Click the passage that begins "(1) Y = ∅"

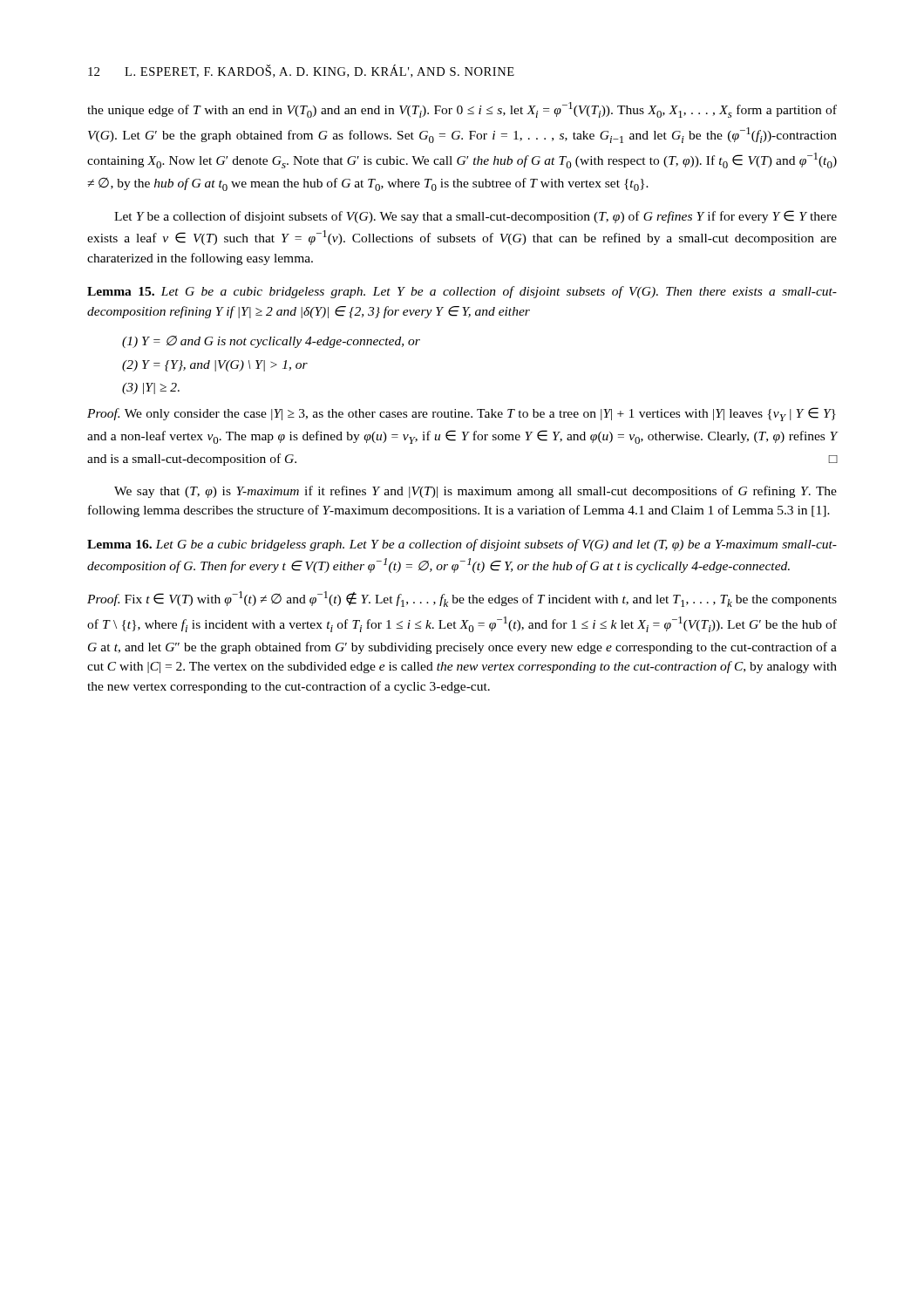pyautogui.click(x=271, y=342)
